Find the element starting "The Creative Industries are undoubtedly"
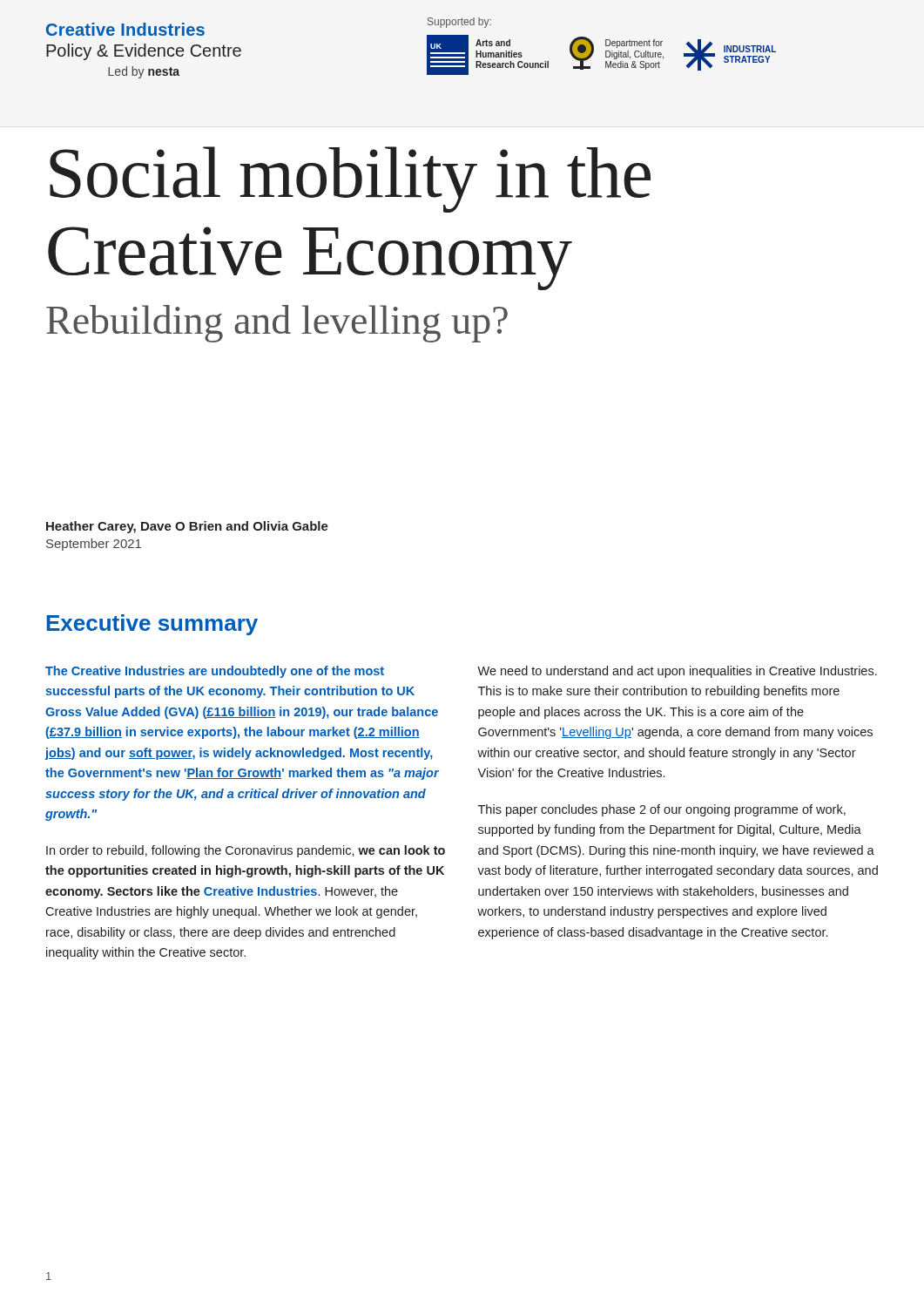The height and width of the screenshot is (1307, 924). tap(215, 672)
